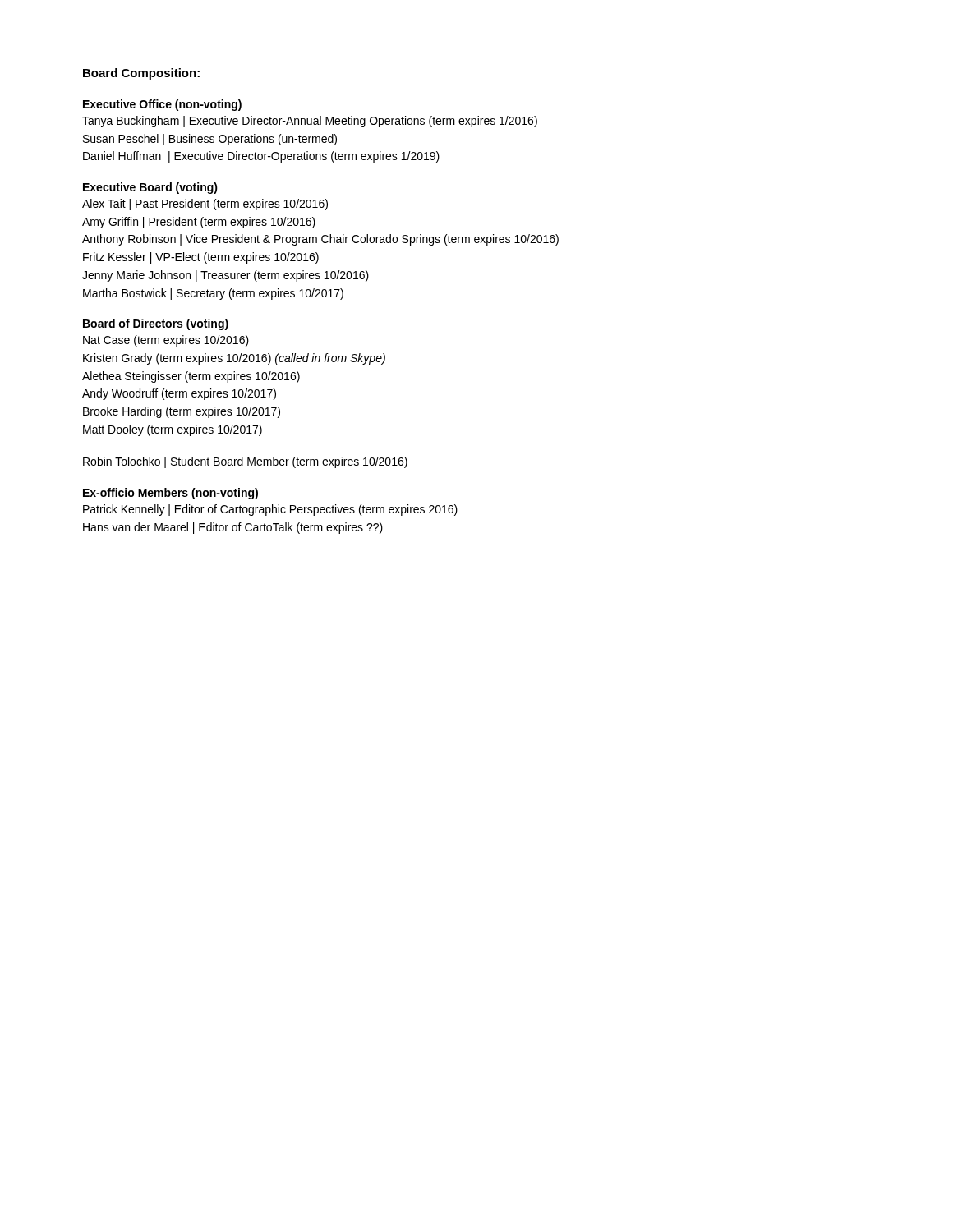Navigate to the element starting "Ex-officio Members (non-voting)"

click(170, 493)
